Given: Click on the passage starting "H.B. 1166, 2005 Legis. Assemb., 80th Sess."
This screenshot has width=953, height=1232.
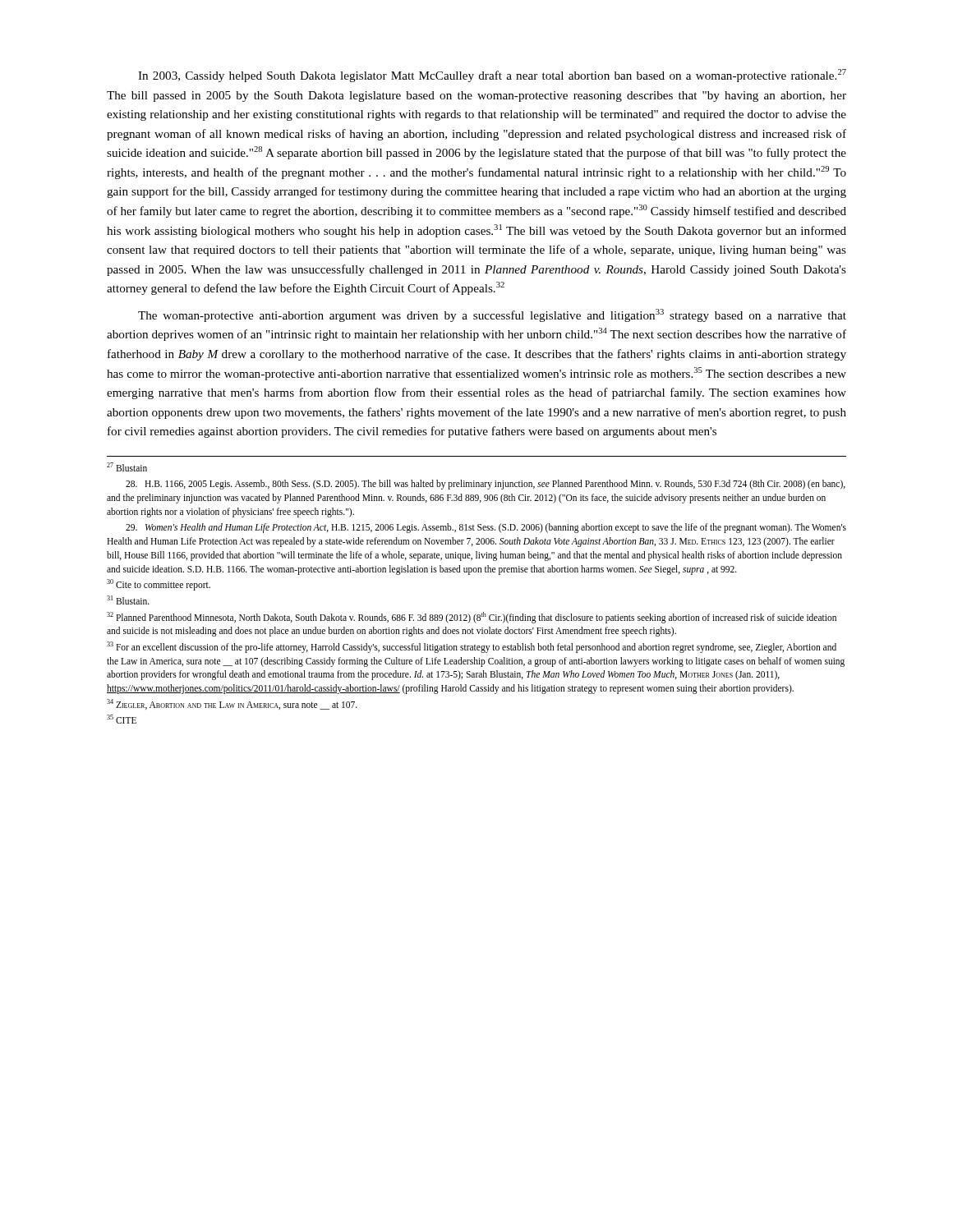Looking at the screenshot, I should 476,498.
